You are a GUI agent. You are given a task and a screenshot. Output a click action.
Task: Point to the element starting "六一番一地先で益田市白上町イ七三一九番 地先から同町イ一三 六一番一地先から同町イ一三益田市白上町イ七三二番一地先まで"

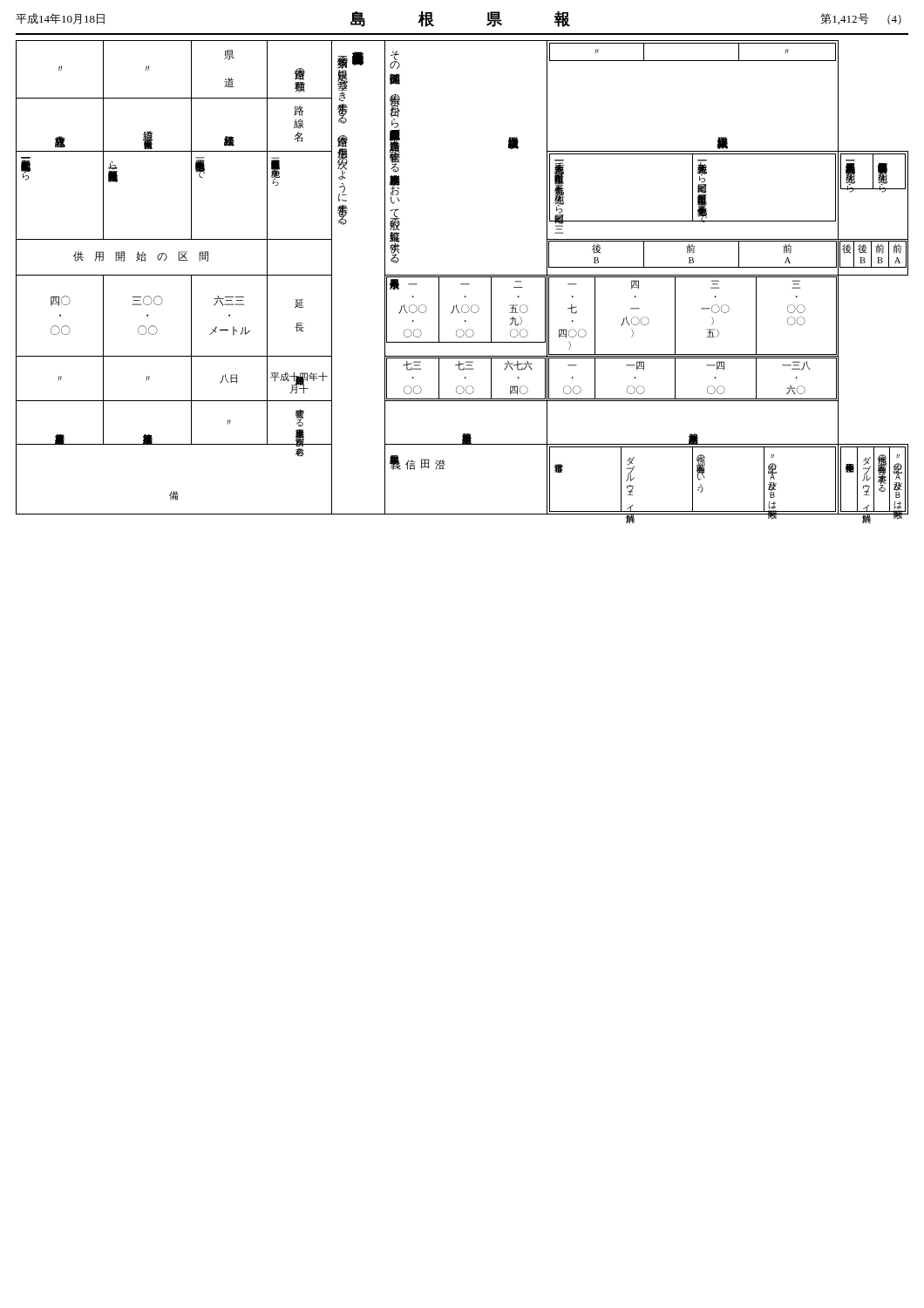point(693,187)
